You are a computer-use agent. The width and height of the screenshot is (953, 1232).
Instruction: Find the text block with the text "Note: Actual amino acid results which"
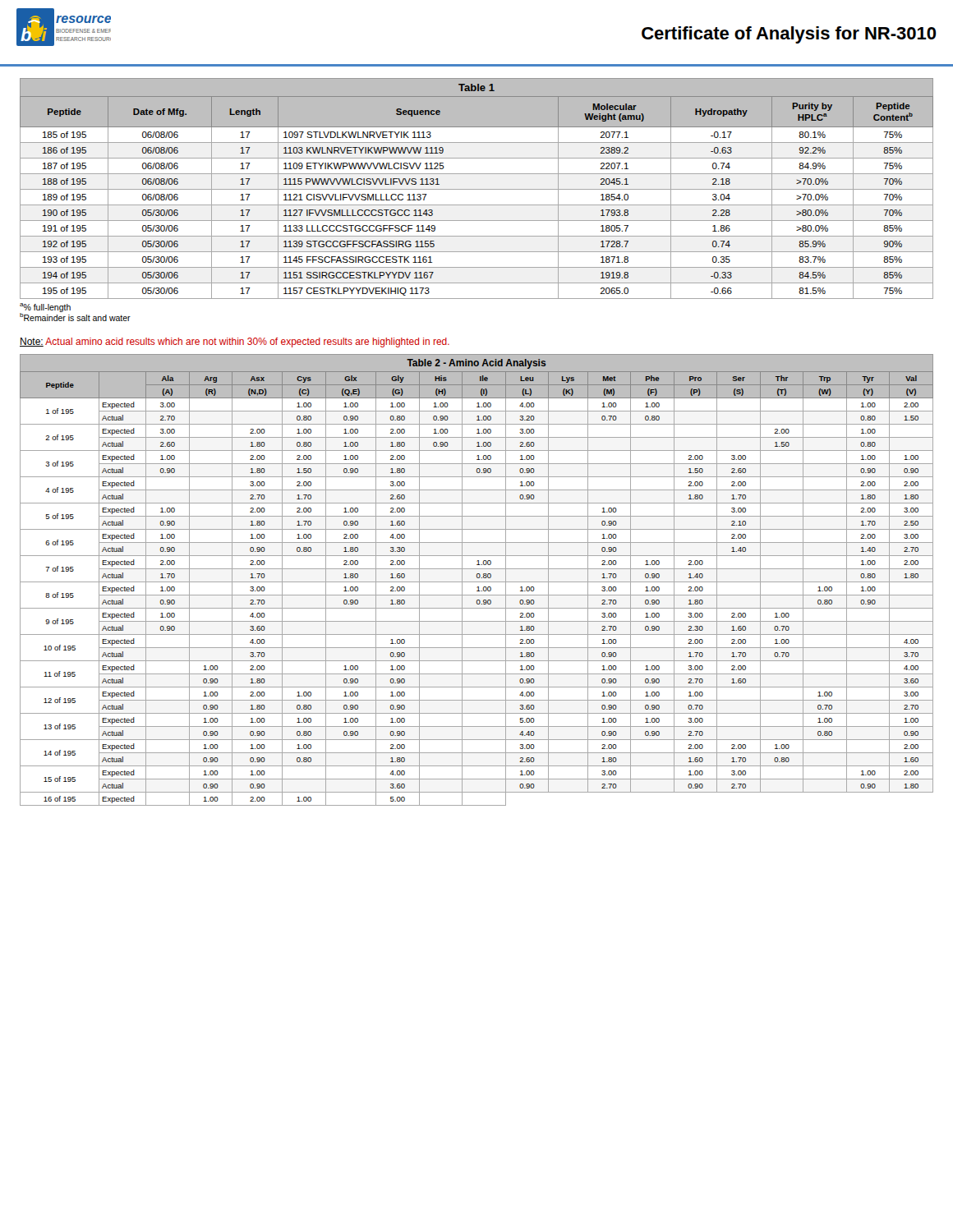(x=235, y=342)
